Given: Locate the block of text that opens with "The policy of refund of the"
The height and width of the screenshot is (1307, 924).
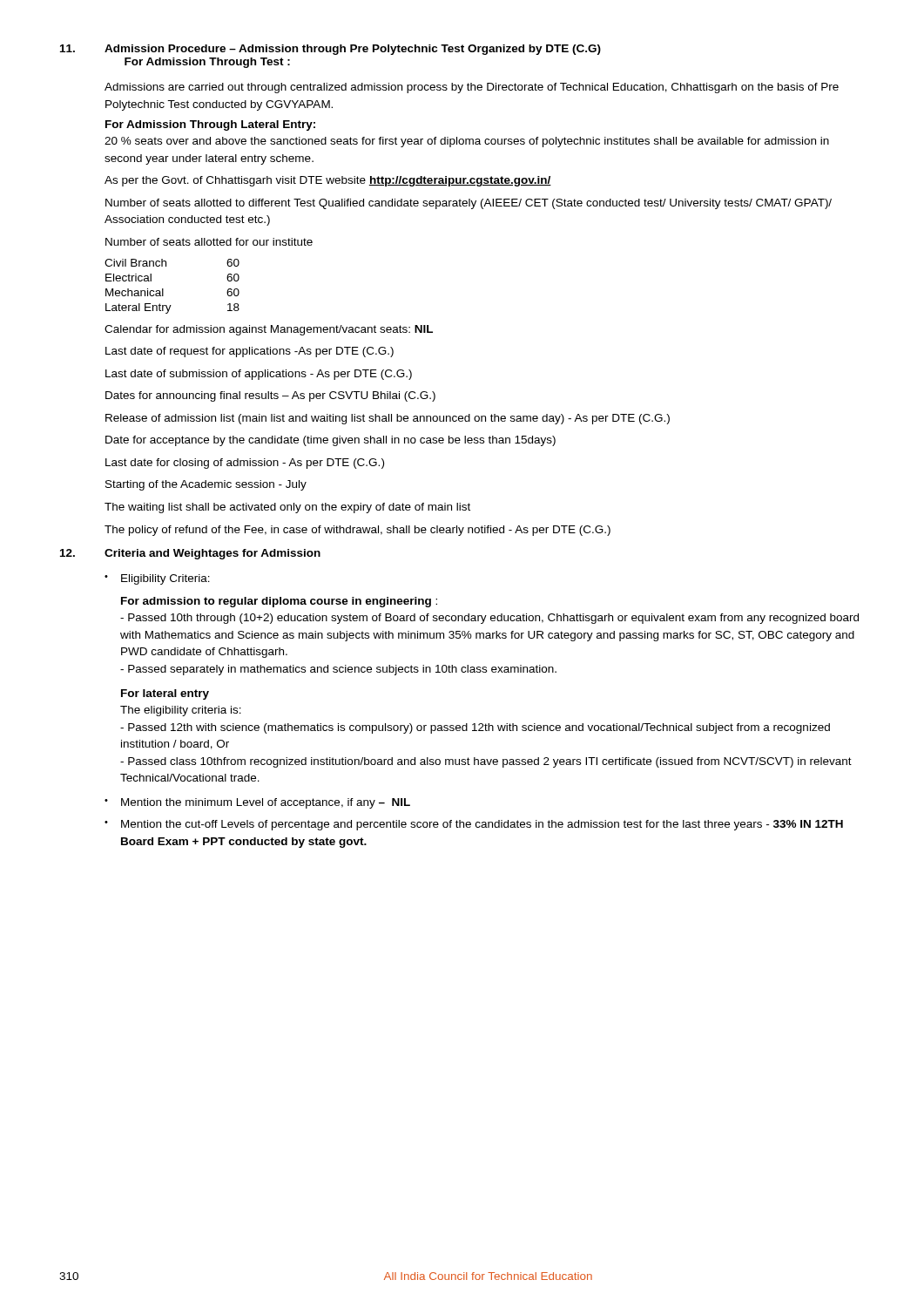Looking at the screenshot, I should coord(485,529).
